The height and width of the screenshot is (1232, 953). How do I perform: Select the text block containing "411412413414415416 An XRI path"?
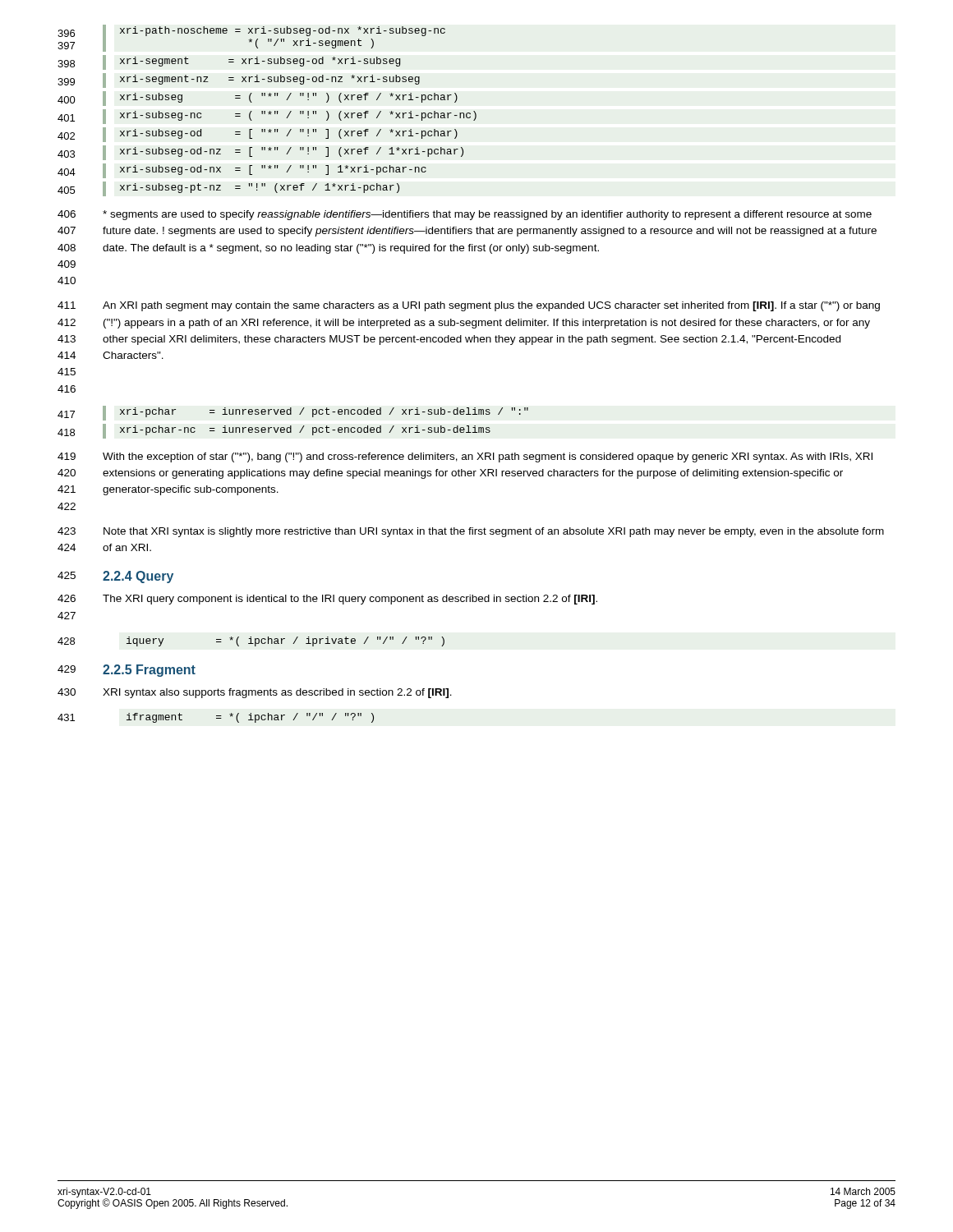[x=476, y=347]
